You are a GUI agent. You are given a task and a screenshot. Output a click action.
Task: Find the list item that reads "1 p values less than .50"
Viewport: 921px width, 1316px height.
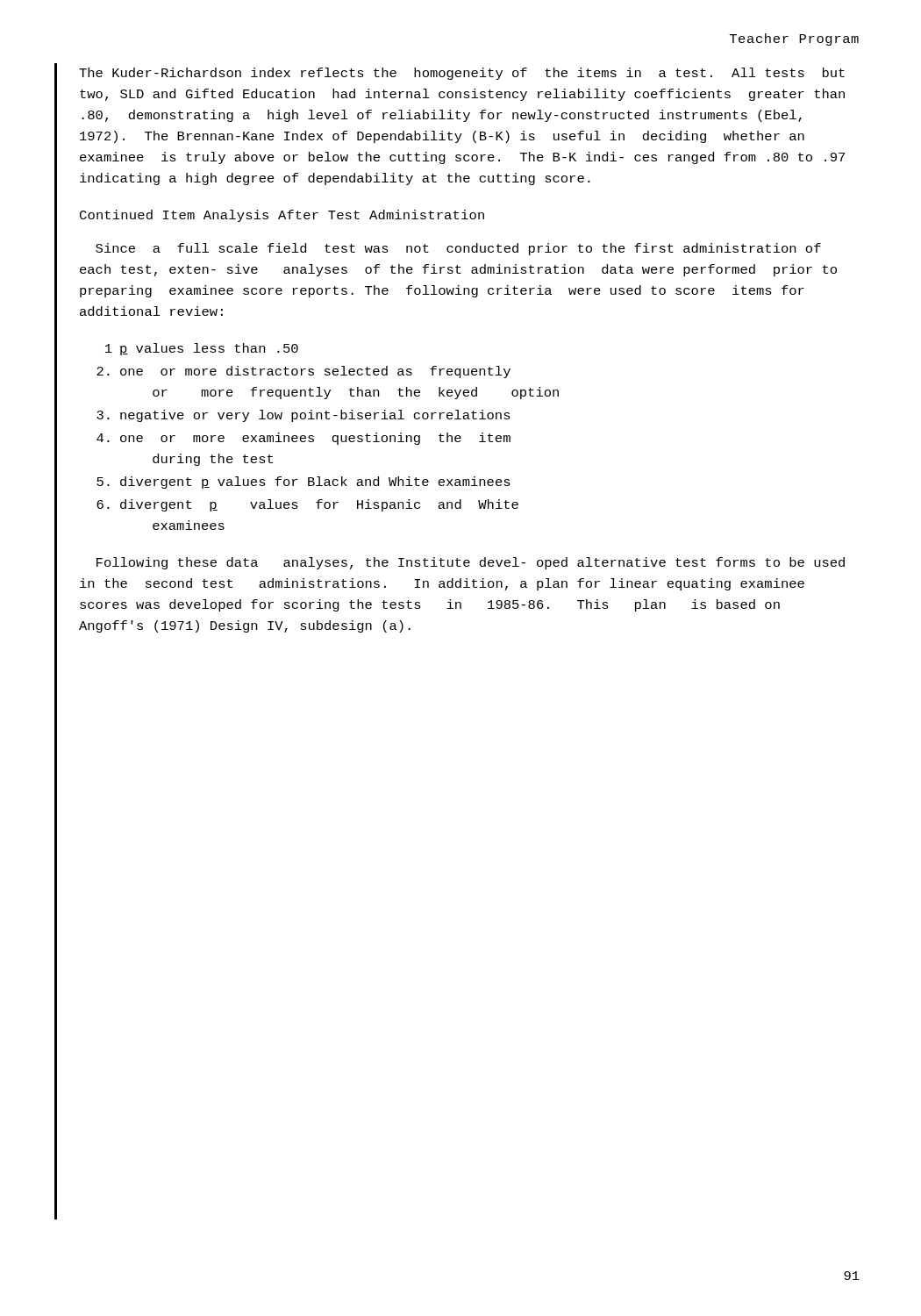click(202, 349)
